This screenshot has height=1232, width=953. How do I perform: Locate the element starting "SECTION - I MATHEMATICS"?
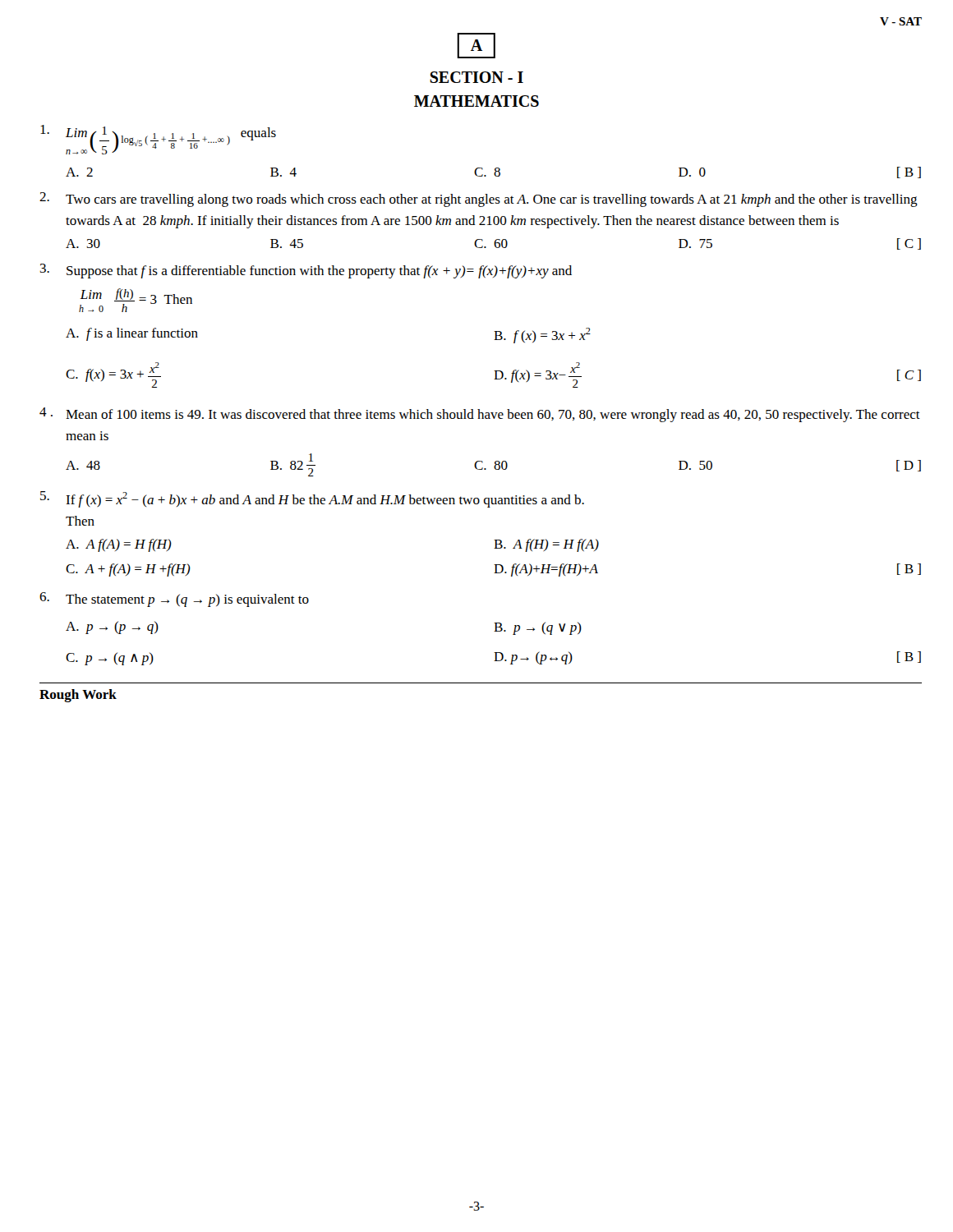476,90
